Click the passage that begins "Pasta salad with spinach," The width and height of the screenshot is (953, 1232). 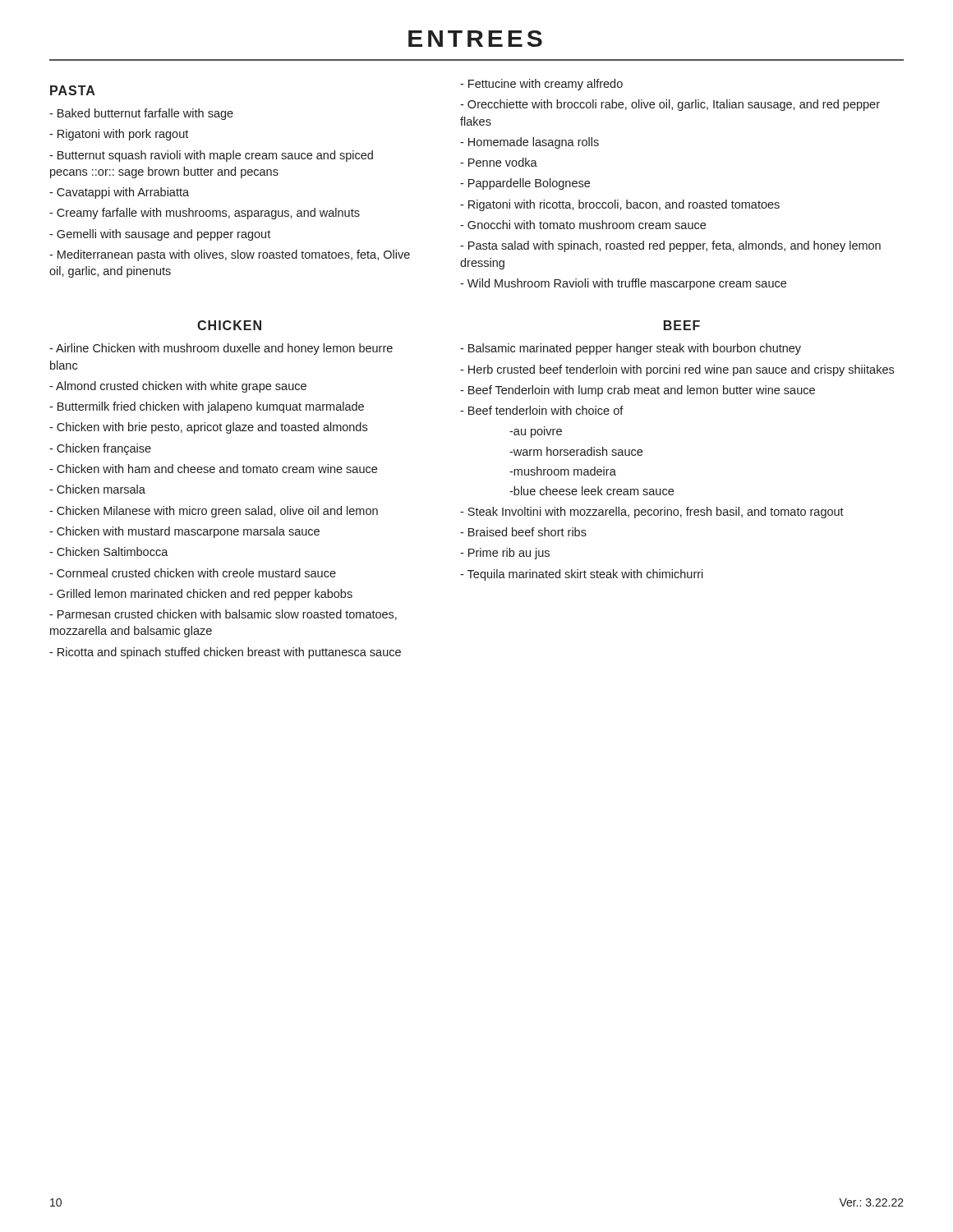pos(671,254)
